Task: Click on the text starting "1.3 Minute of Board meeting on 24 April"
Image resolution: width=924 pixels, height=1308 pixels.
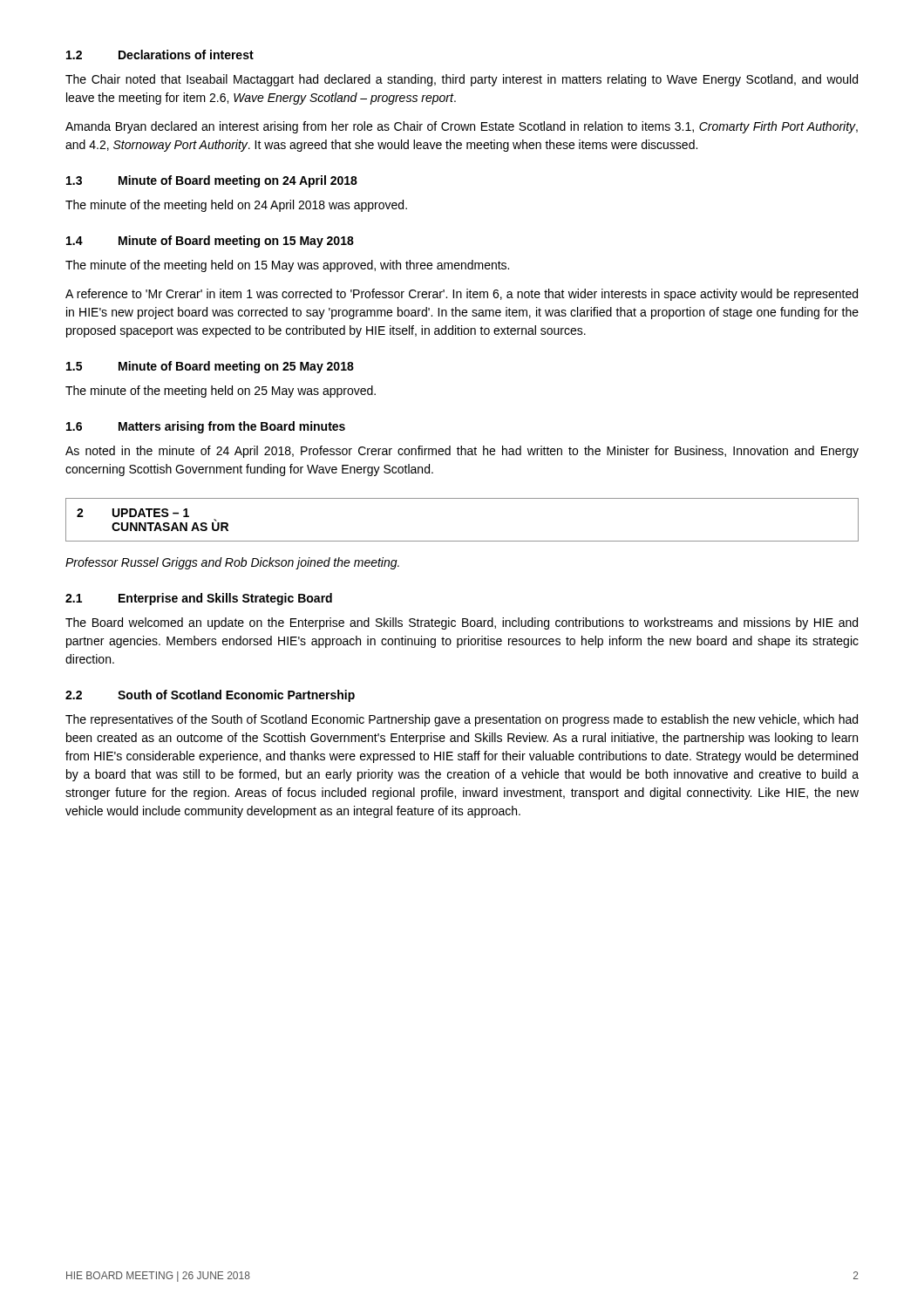Action: 211,181
